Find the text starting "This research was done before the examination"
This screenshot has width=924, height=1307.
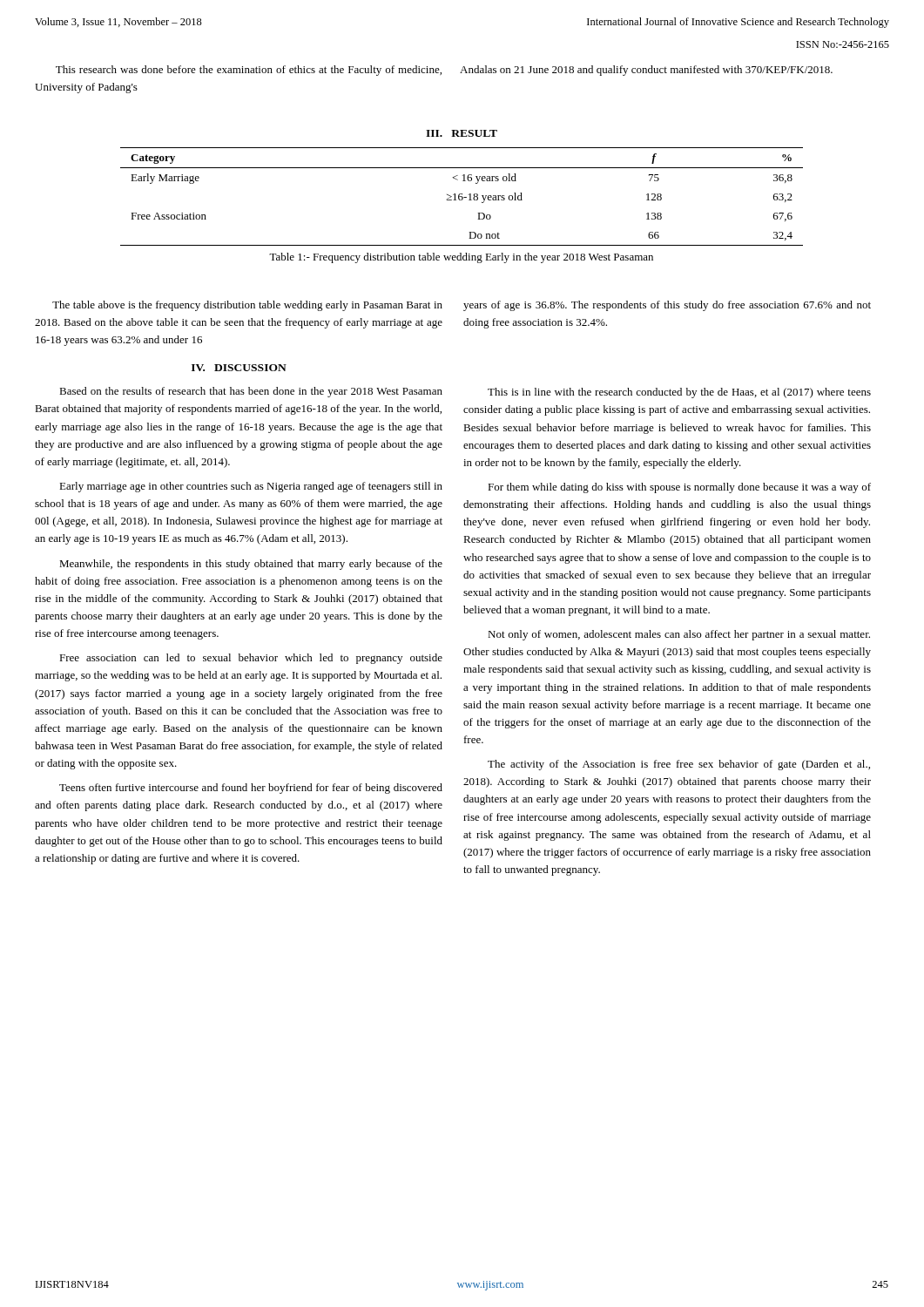point(239,78)
